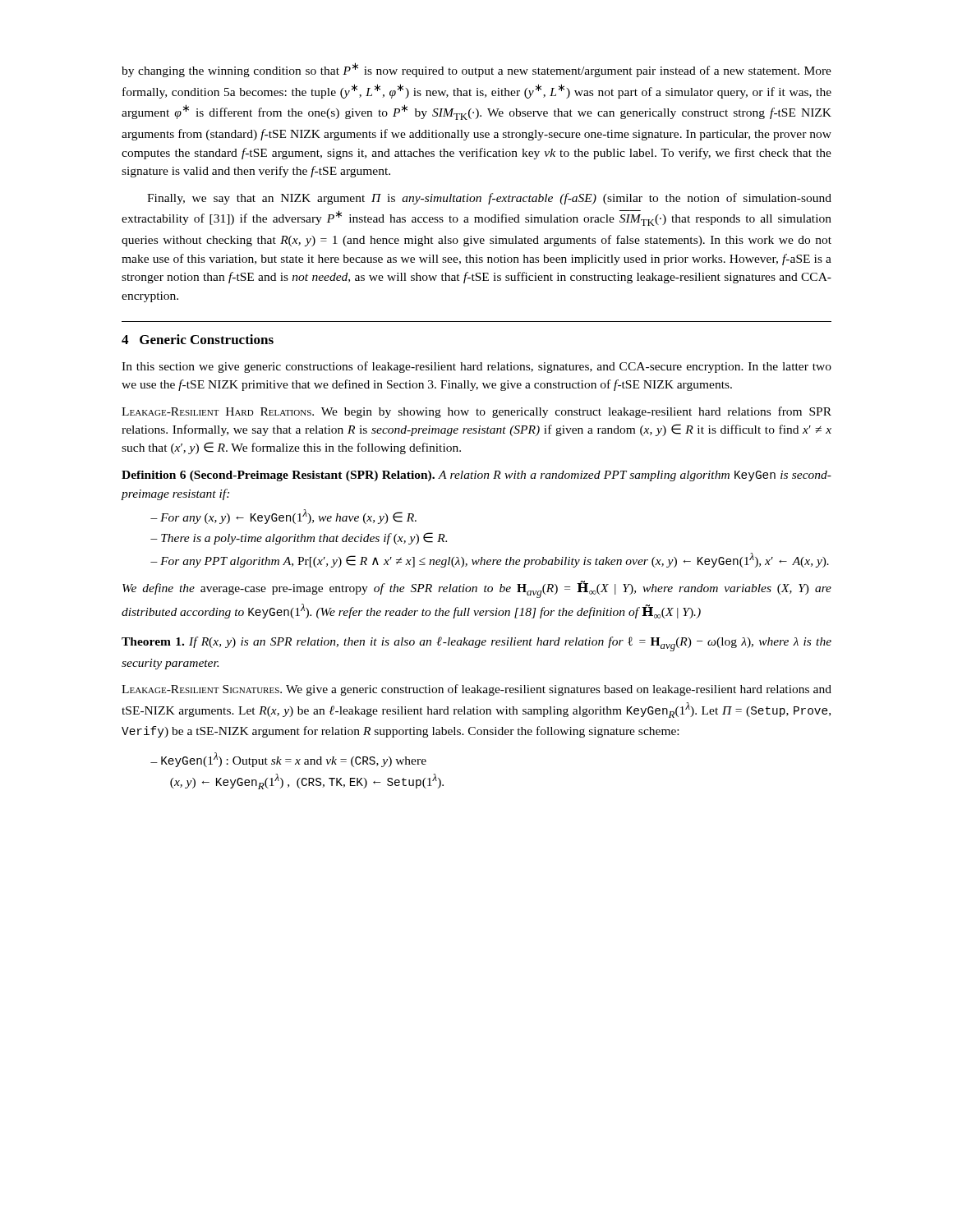The image size is (953, 1232).
Task: Click the passage that begins "For any (x, y) ←"
Action: pyautogui.click(x=283, y=517)
